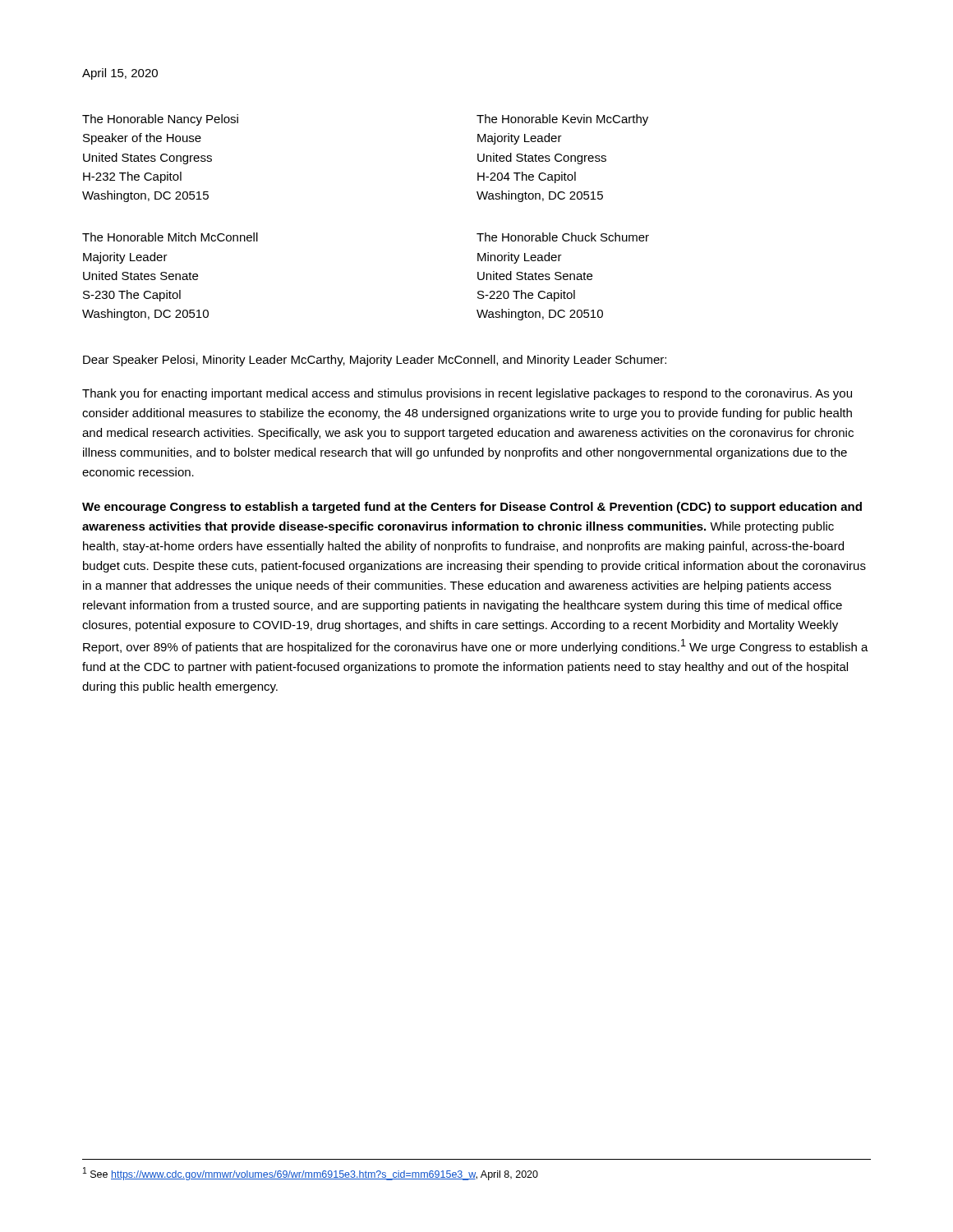Screen dimensions: 1232x953
Task: Locate the block of text that opens with "The Honorable Kevin McCarthy Majority Leader United States"
Action: pyautogui.click(x=562, y=120)
